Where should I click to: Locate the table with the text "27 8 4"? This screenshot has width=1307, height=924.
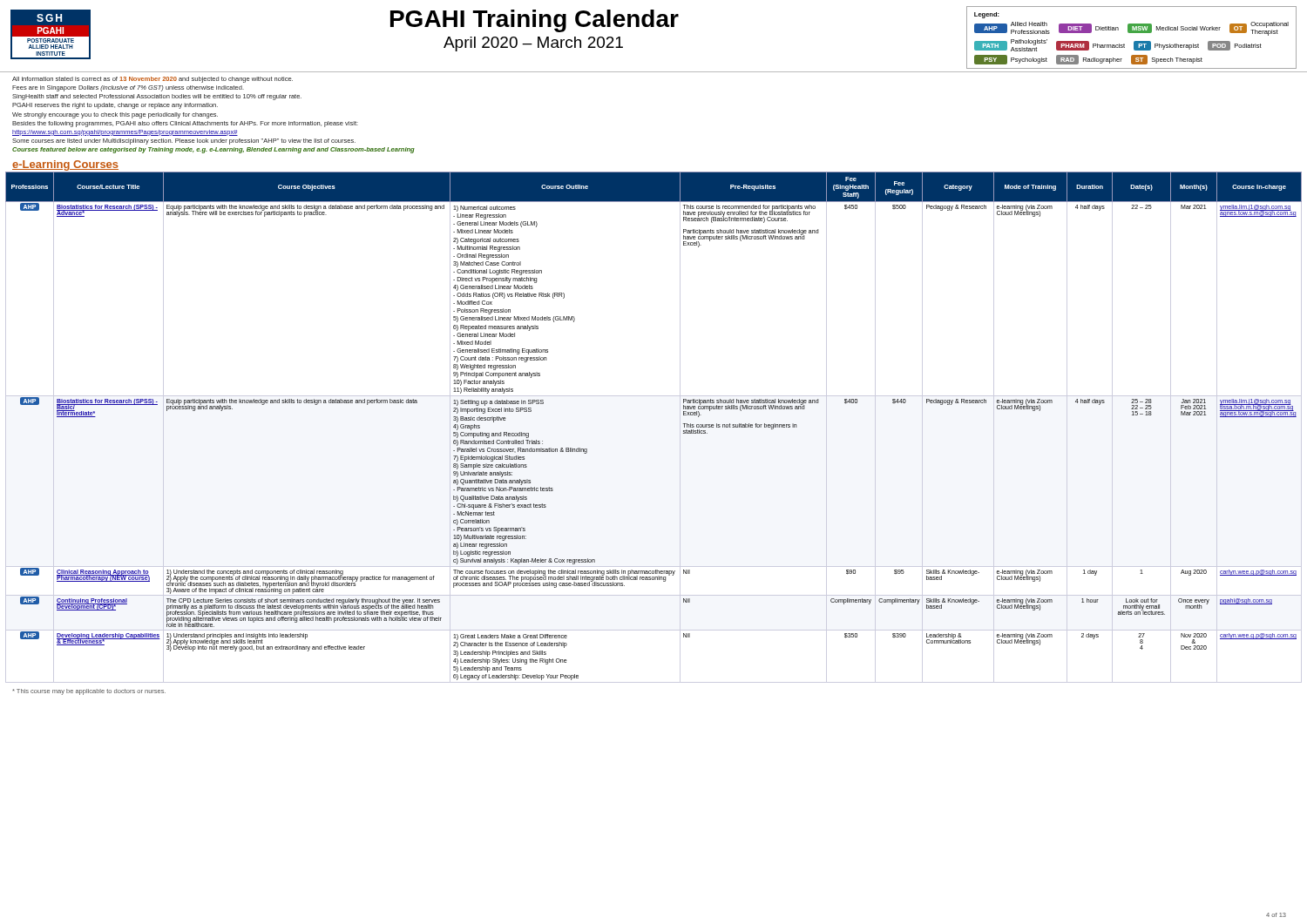(654, 428)
